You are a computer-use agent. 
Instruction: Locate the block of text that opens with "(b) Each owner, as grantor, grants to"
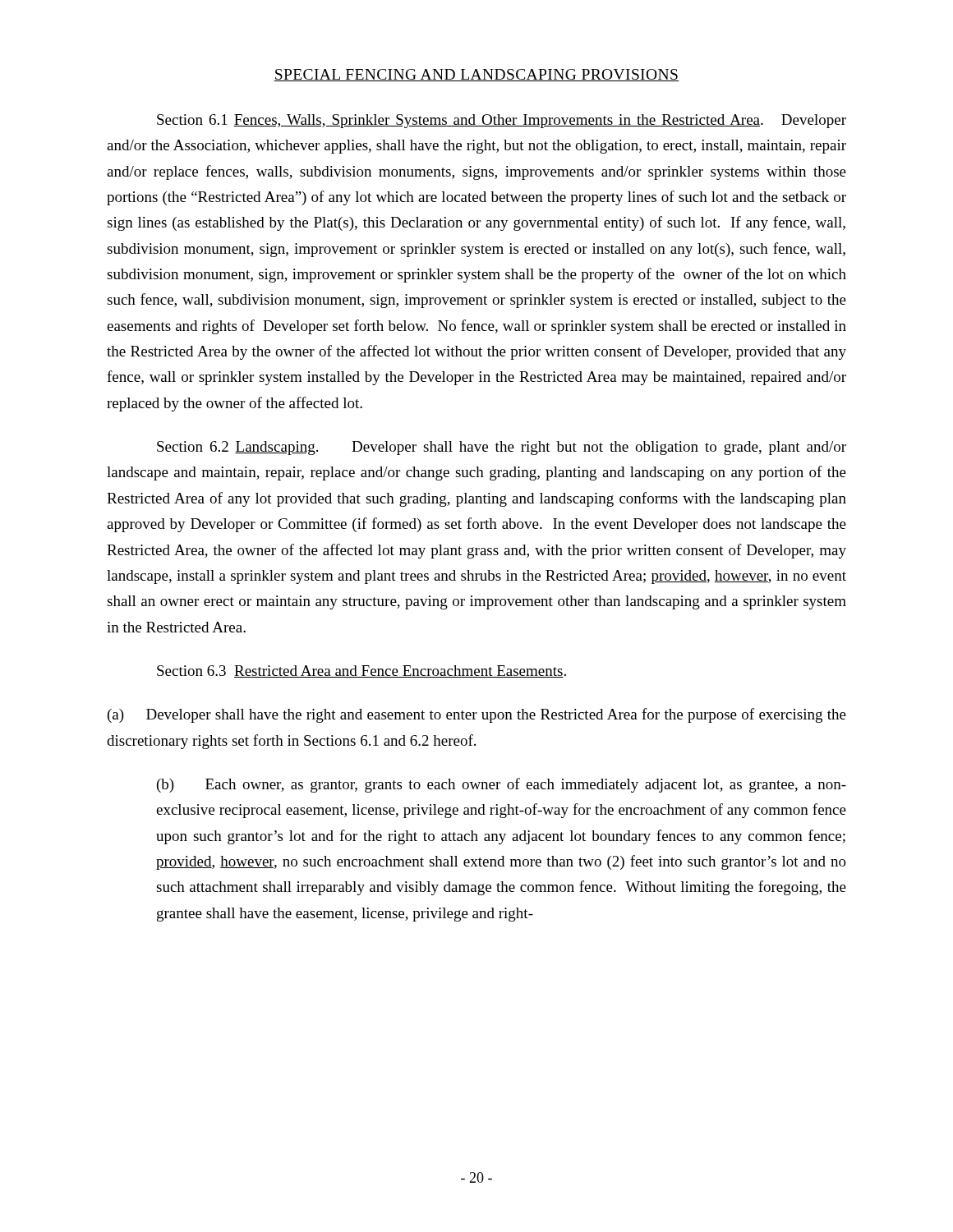pyautogui.click(x=501, y=848)
